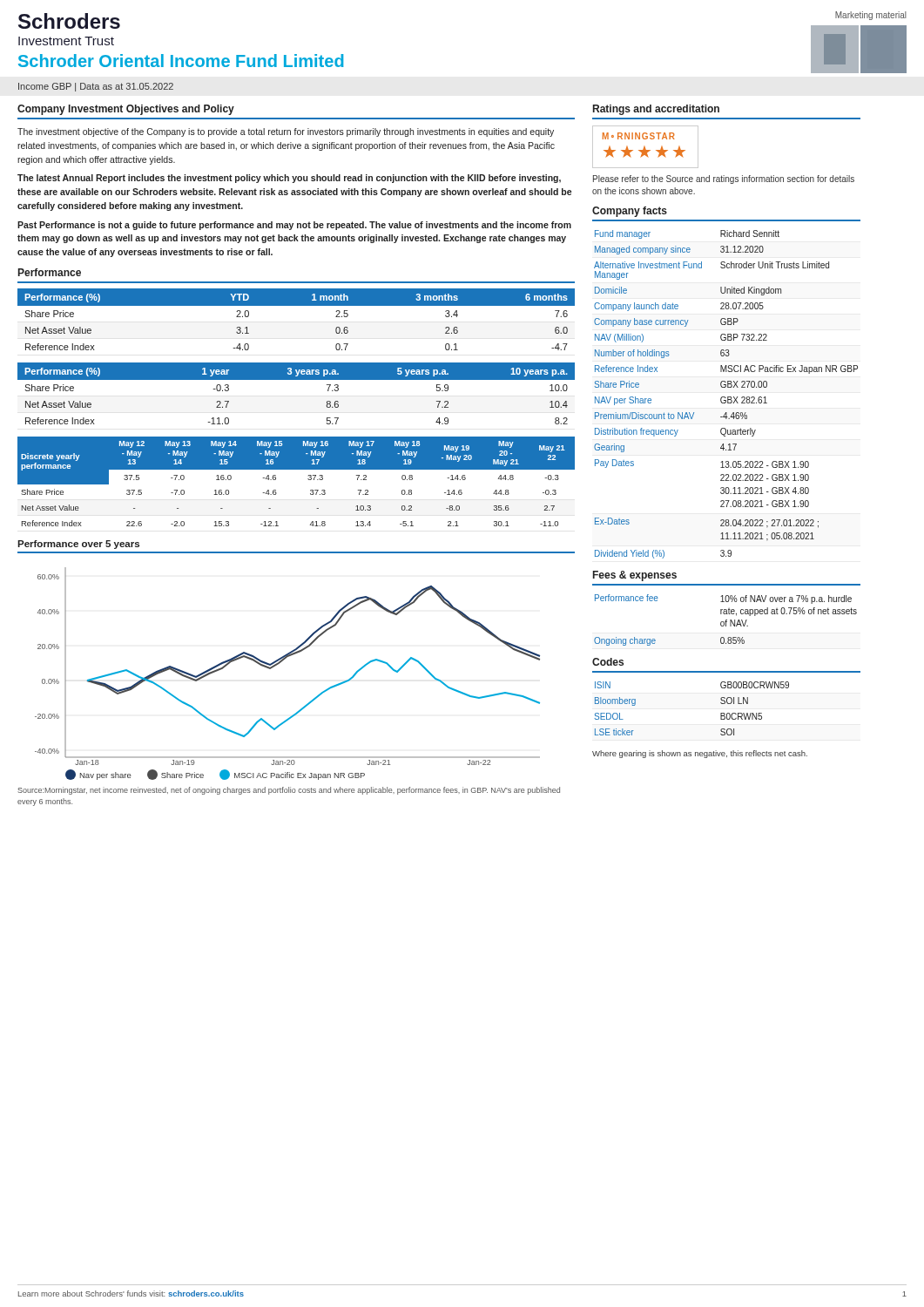Click on the text block starting "Source:Morningstar, net income"
This screenshot has width=924, height=1307.
tap(289, 796)
